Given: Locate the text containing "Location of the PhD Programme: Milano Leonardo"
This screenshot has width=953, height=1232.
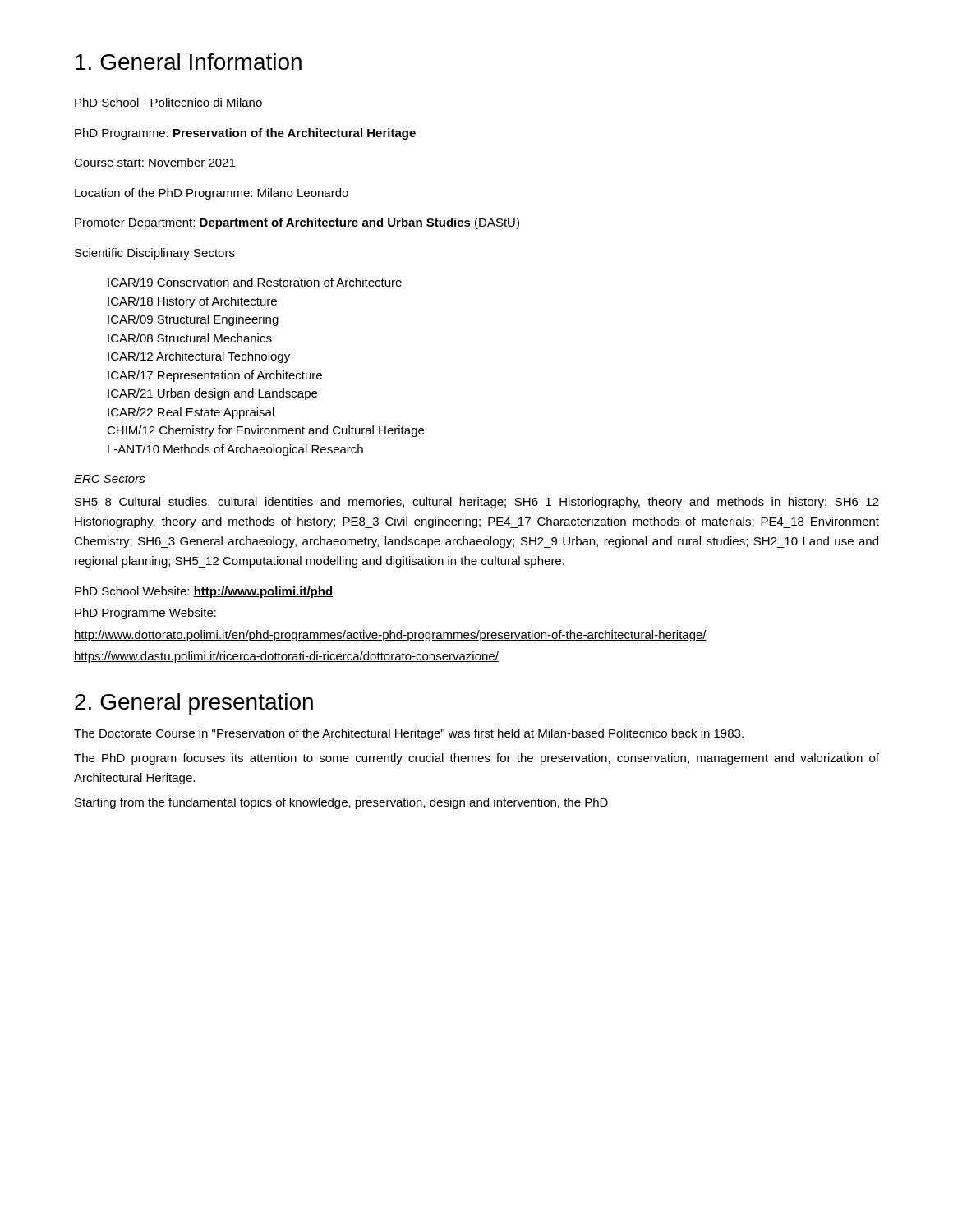Looking at the screenshot, I should click(211, 192).
